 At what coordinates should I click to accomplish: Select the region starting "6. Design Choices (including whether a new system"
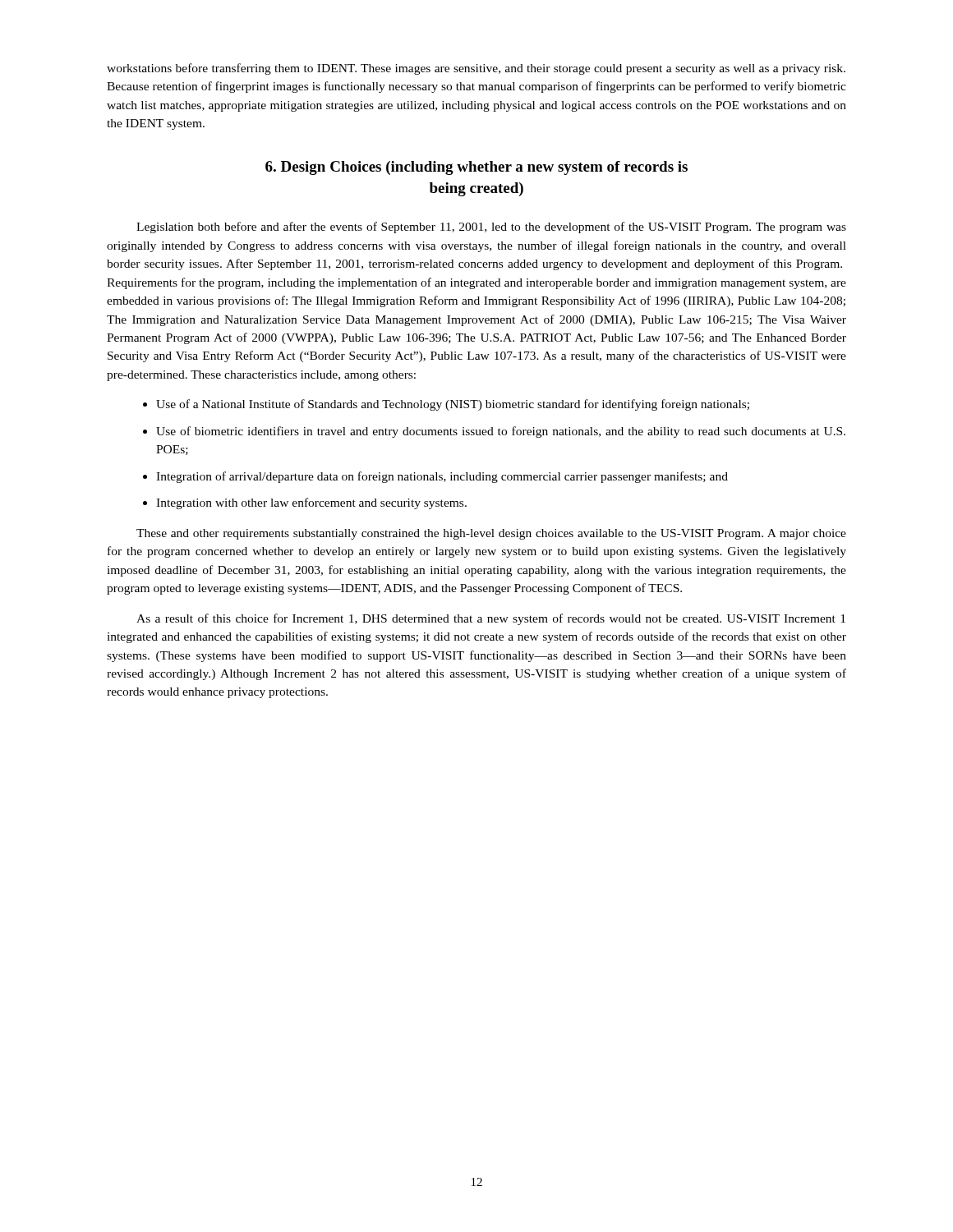click(x=476, y=177)
